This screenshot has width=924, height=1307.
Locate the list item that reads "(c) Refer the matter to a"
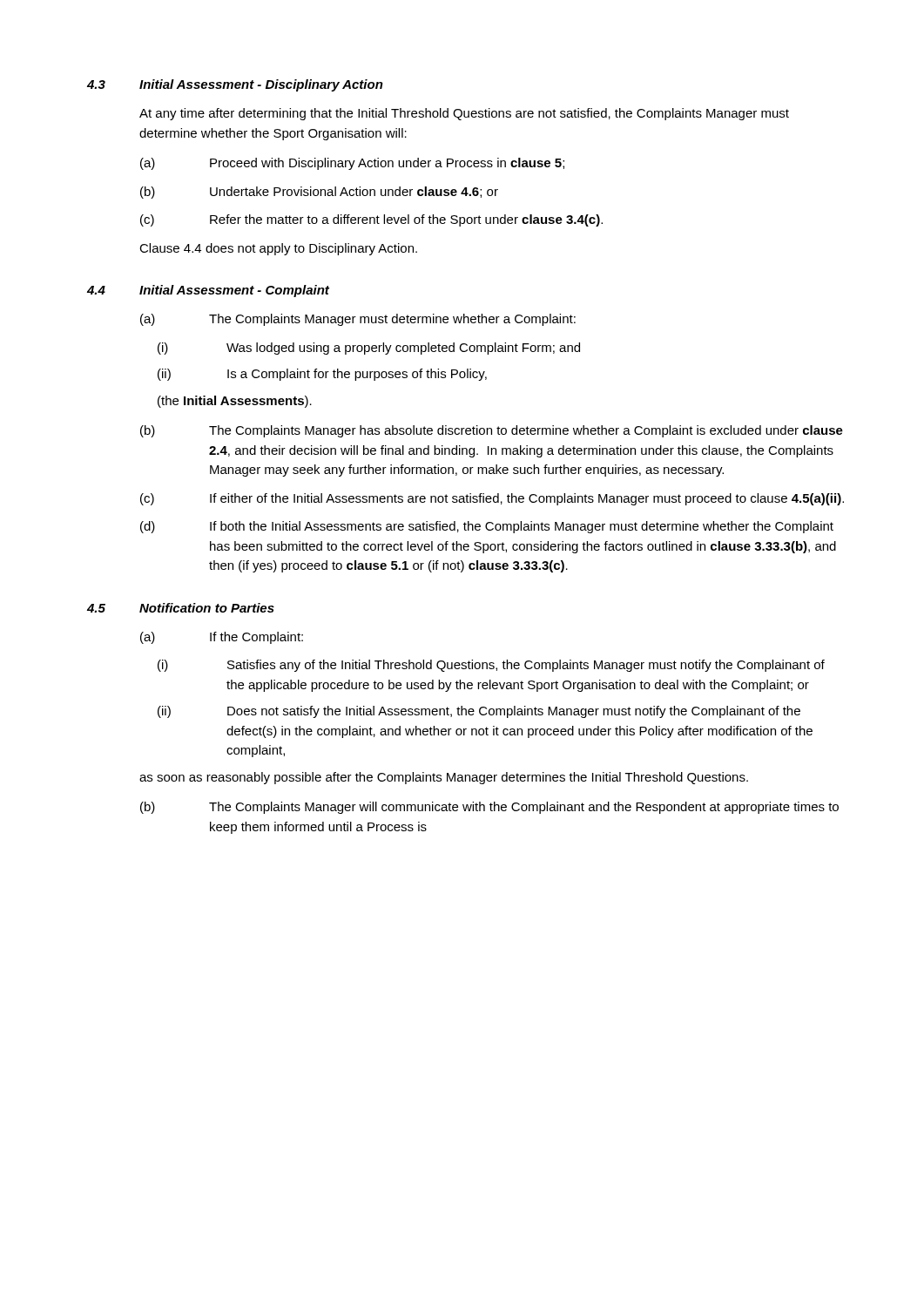(x=492, y=220)
